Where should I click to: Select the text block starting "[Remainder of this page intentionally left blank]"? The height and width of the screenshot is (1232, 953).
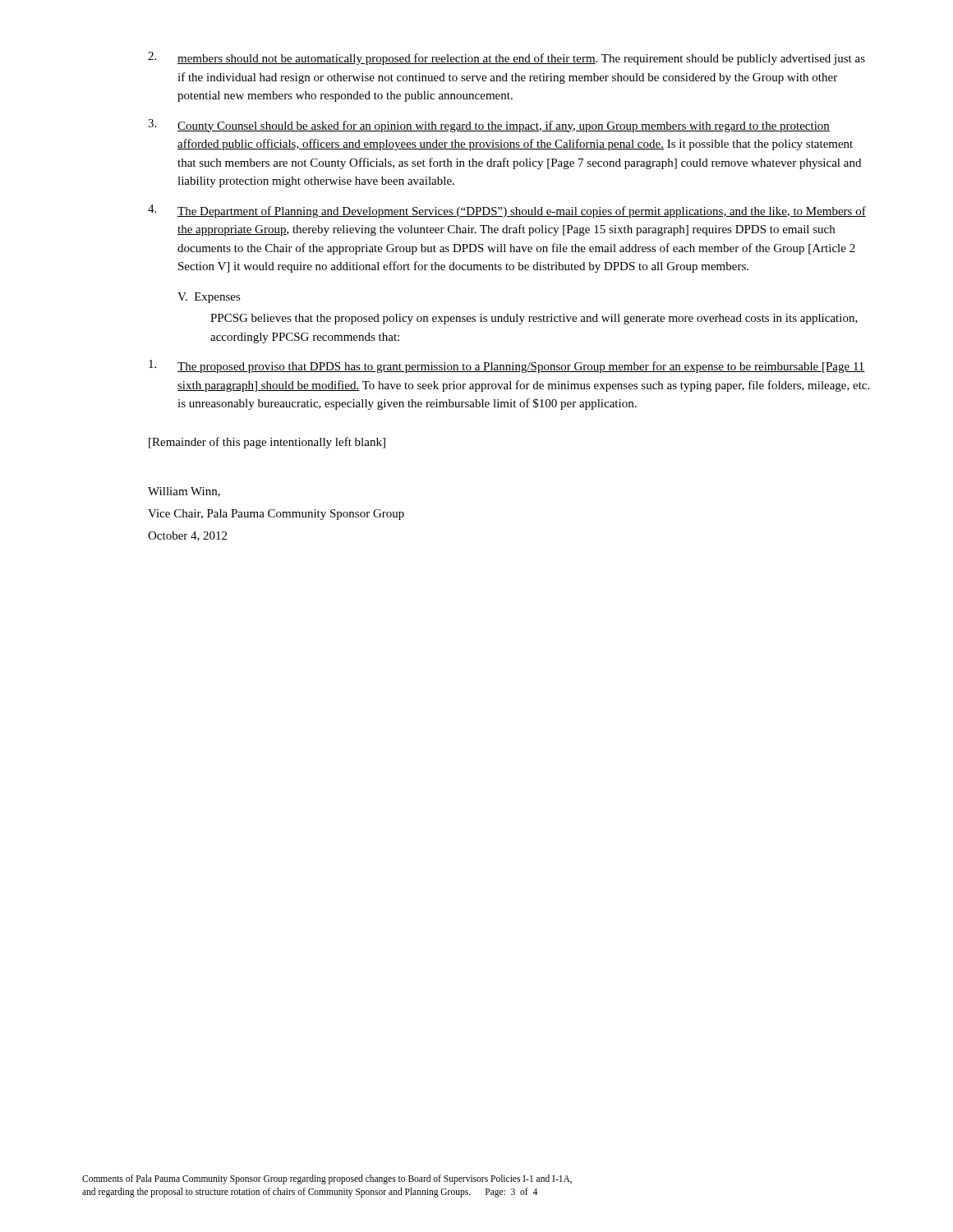[267, 441]
